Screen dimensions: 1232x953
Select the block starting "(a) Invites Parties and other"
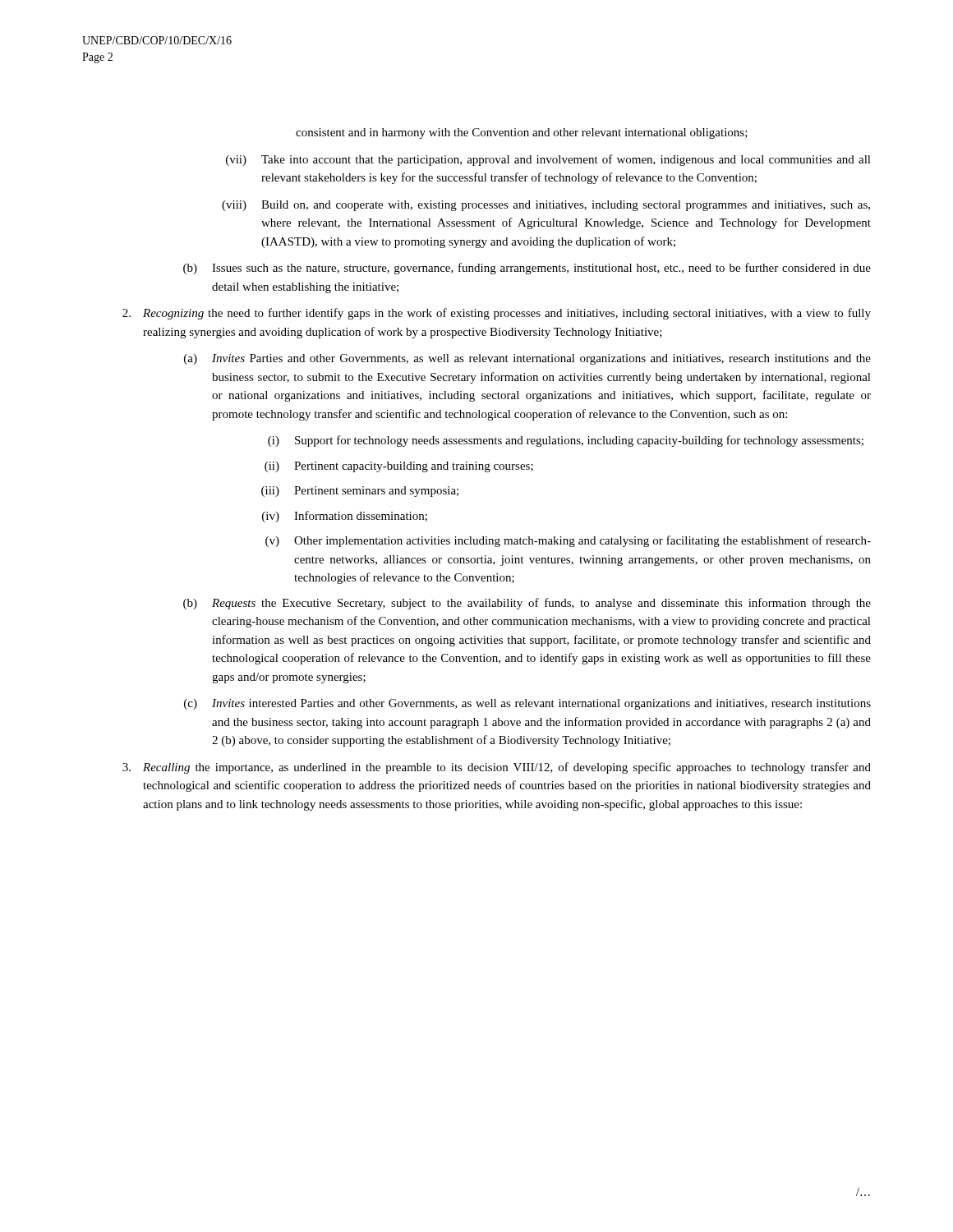click(501, 386)
